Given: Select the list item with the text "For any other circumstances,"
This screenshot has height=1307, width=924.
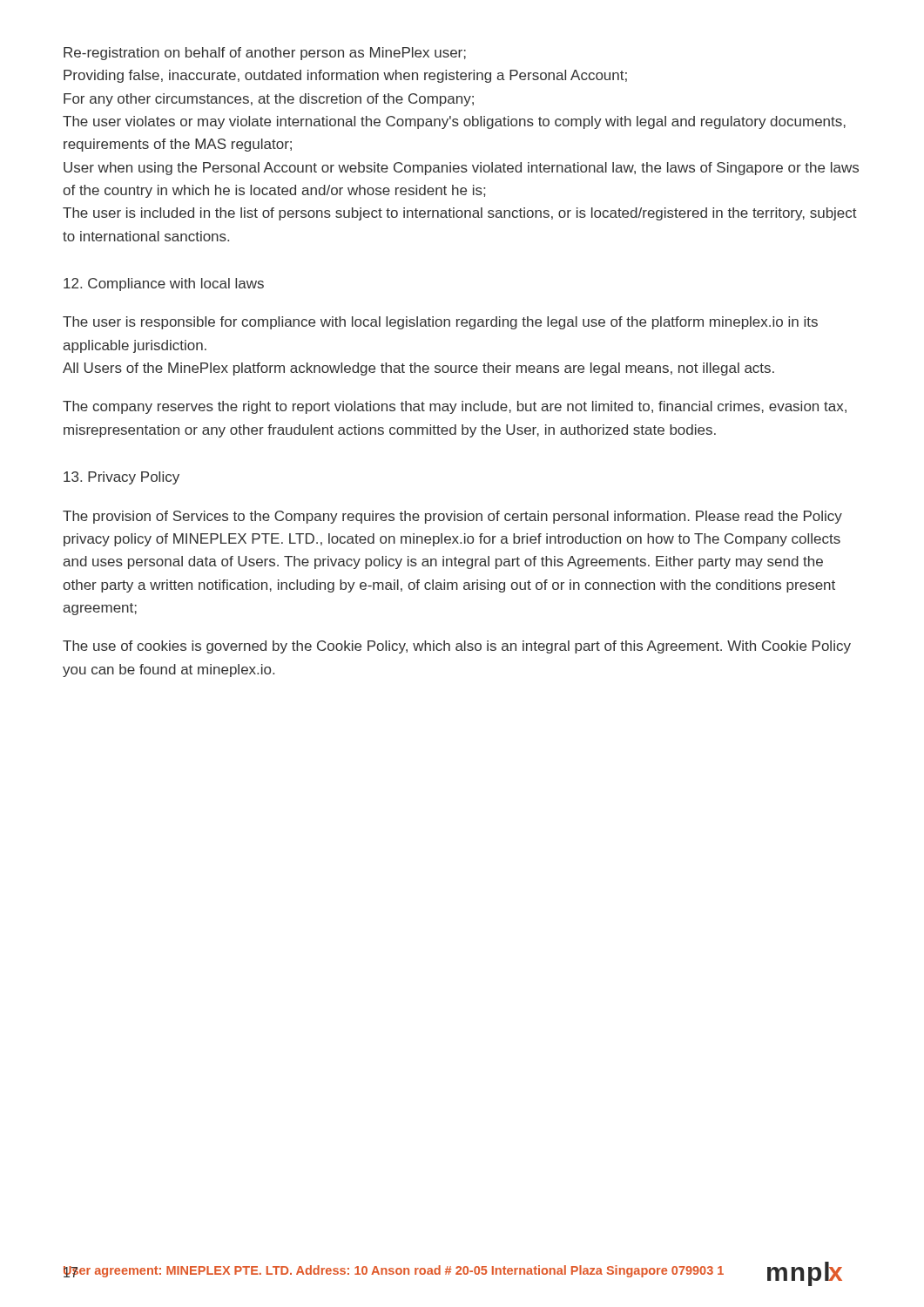Looking at the screenshot, I should pyautogui.click(x=269, y=99).
